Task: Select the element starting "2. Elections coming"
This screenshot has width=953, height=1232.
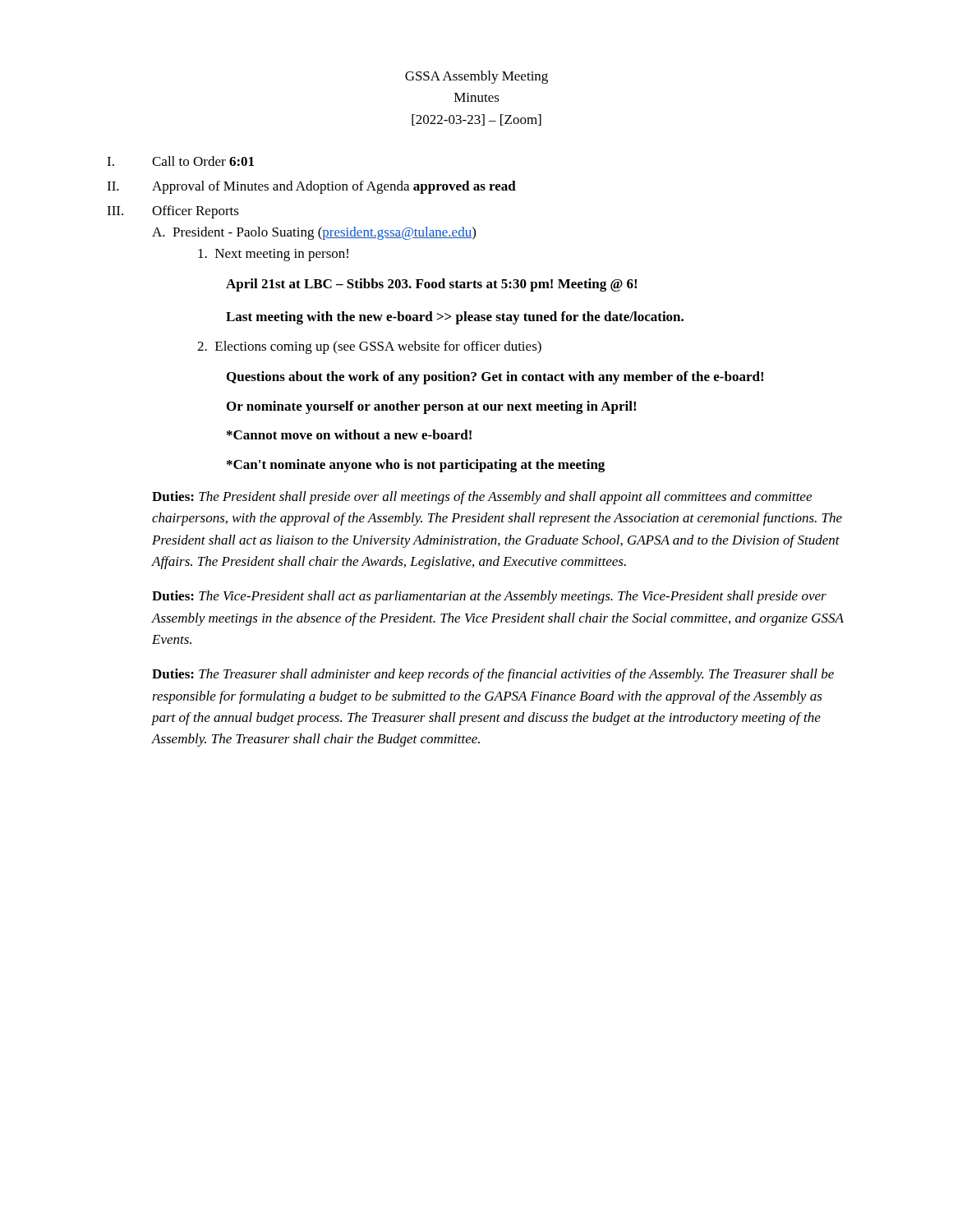Action: tap(369, 346)
